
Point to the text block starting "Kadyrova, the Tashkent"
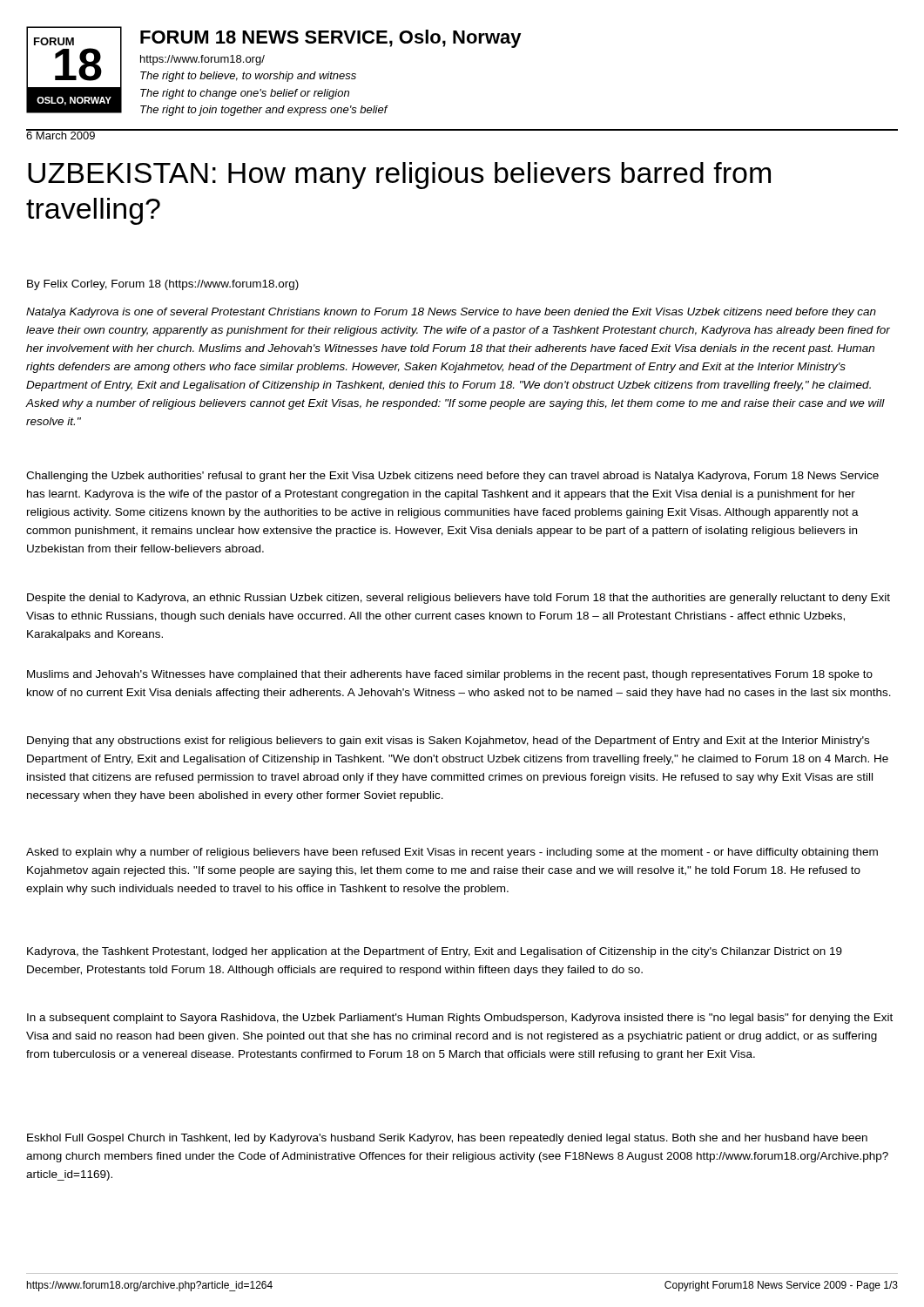[x=434, y=960]
